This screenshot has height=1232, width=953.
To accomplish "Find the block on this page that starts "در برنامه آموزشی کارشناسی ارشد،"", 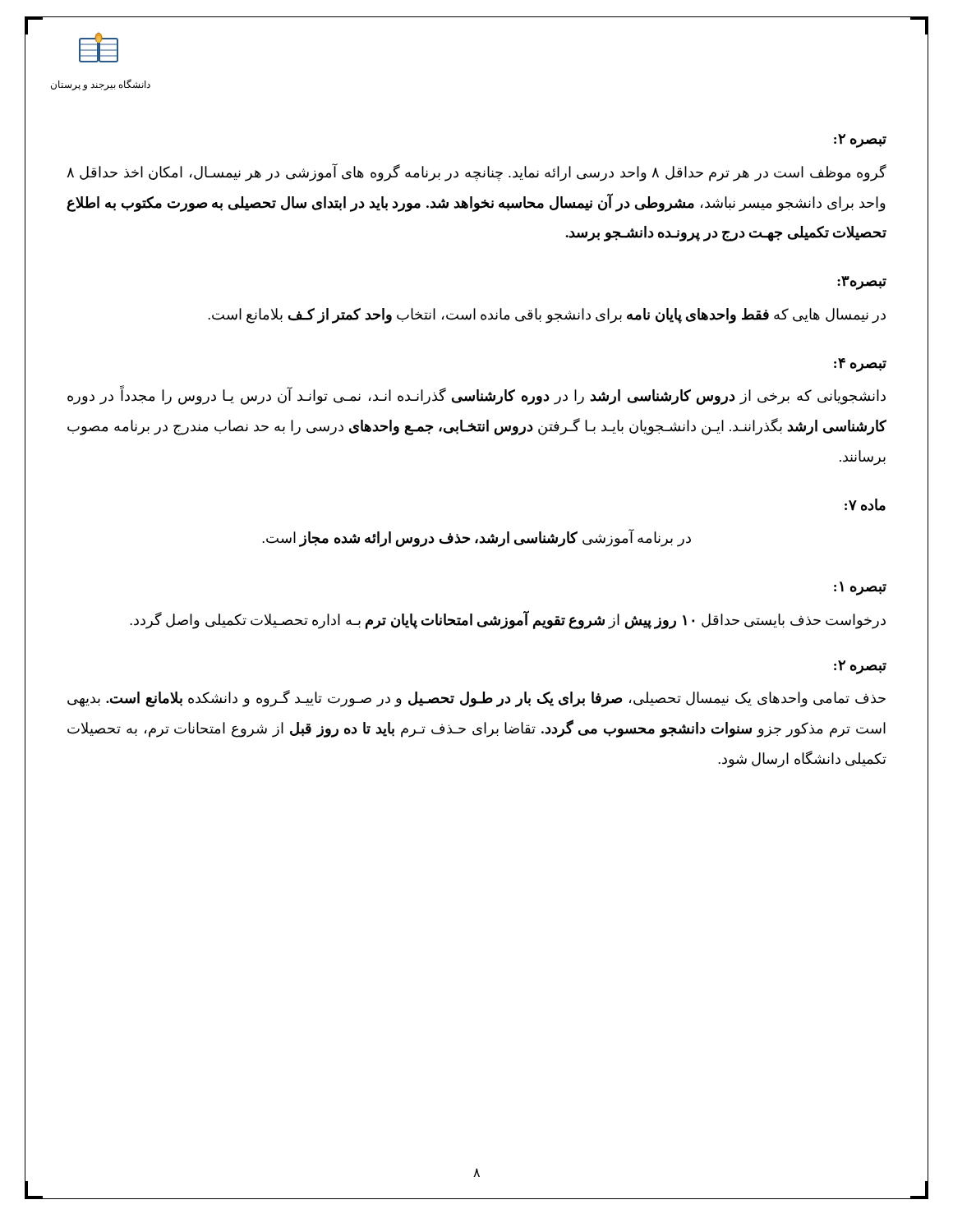I will pyautogui.click(x=476, y=538).
